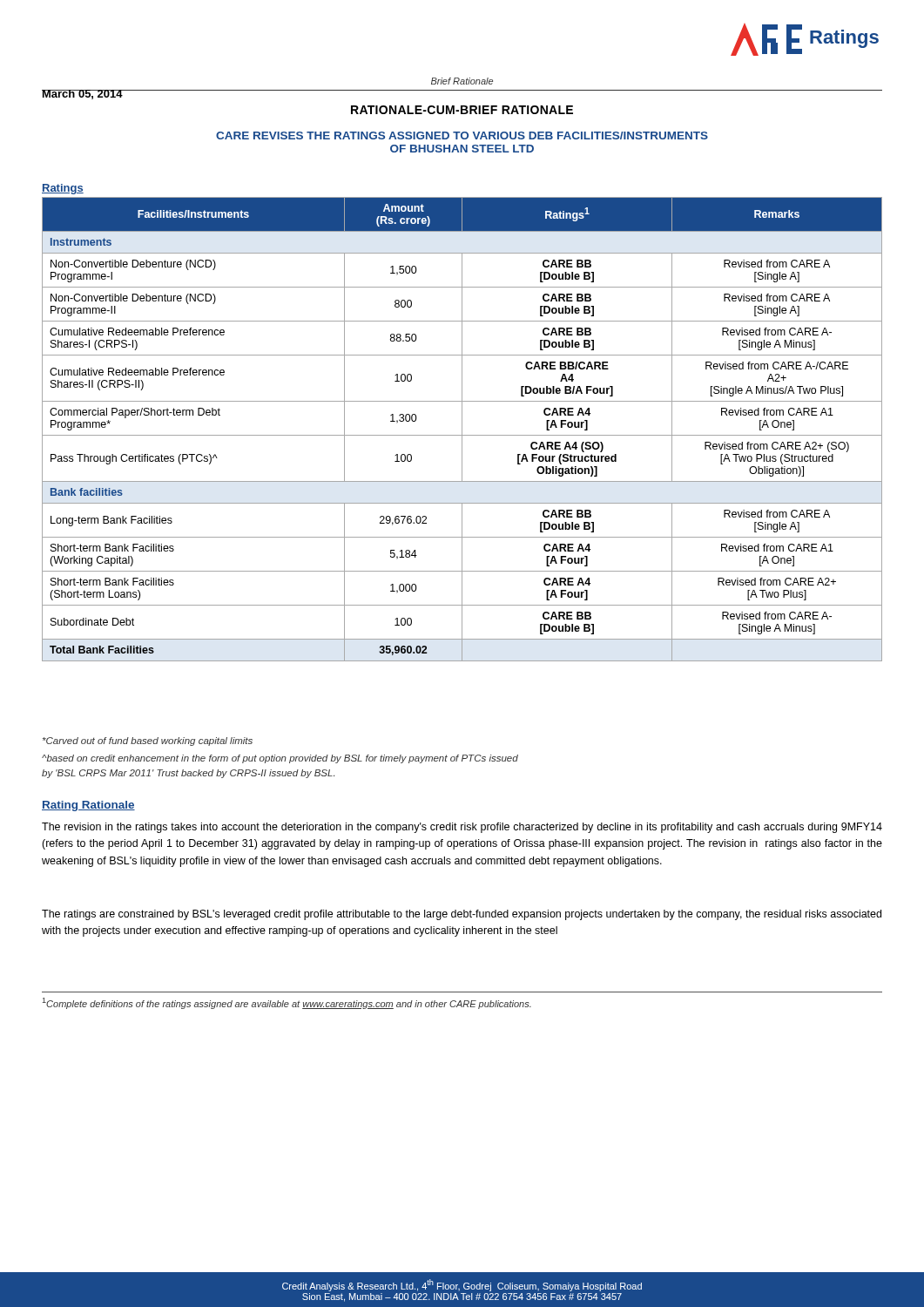
Task: Select the text block that says "The ratings are constrained"
Action: coord(462,922)
